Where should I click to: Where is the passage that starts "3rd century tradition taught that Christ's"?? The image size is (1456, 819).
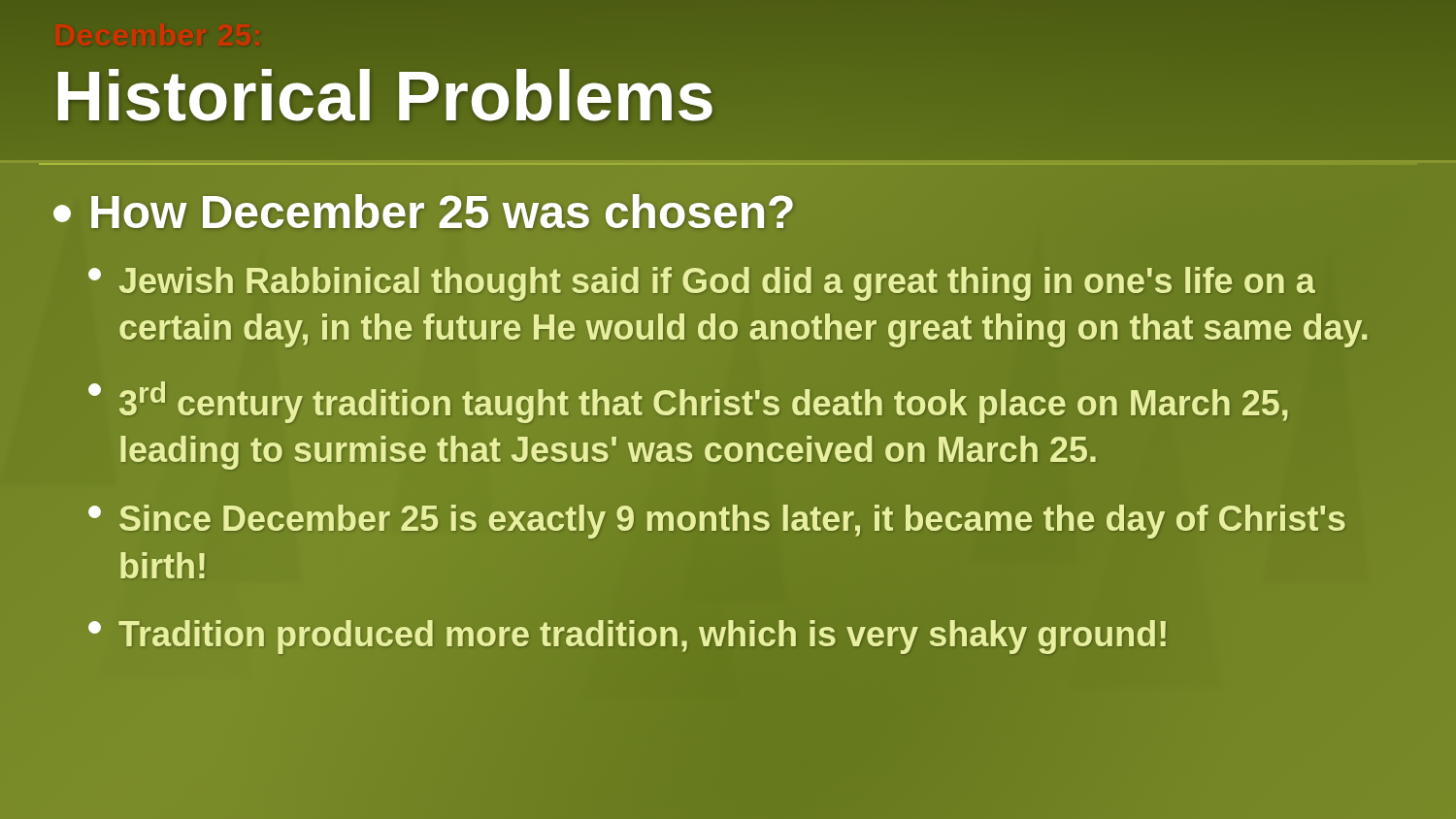(745, 424)
